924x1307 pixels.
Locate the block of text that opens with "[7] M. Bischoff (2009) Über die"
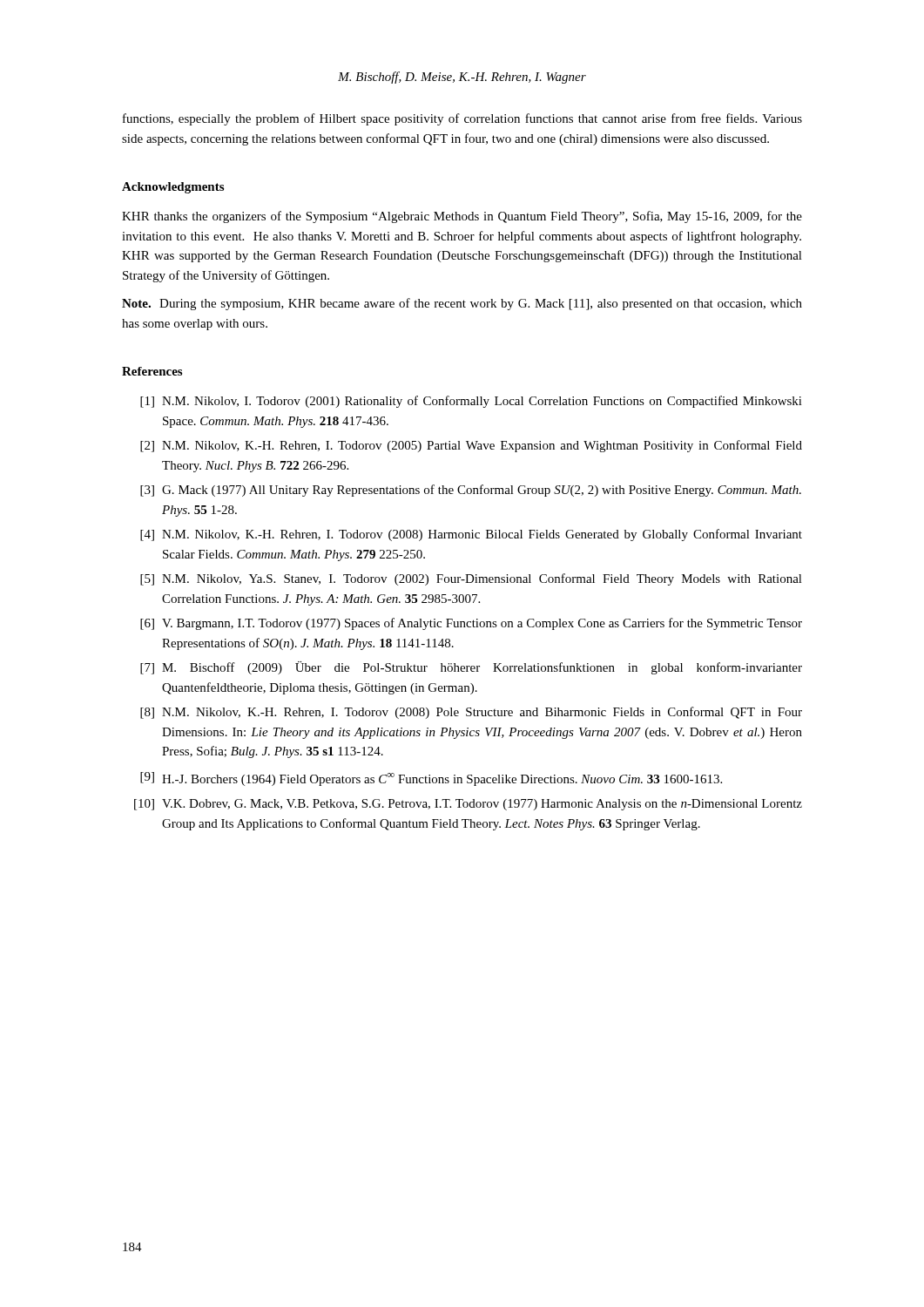pyautogui.click(x=462, y=677)
